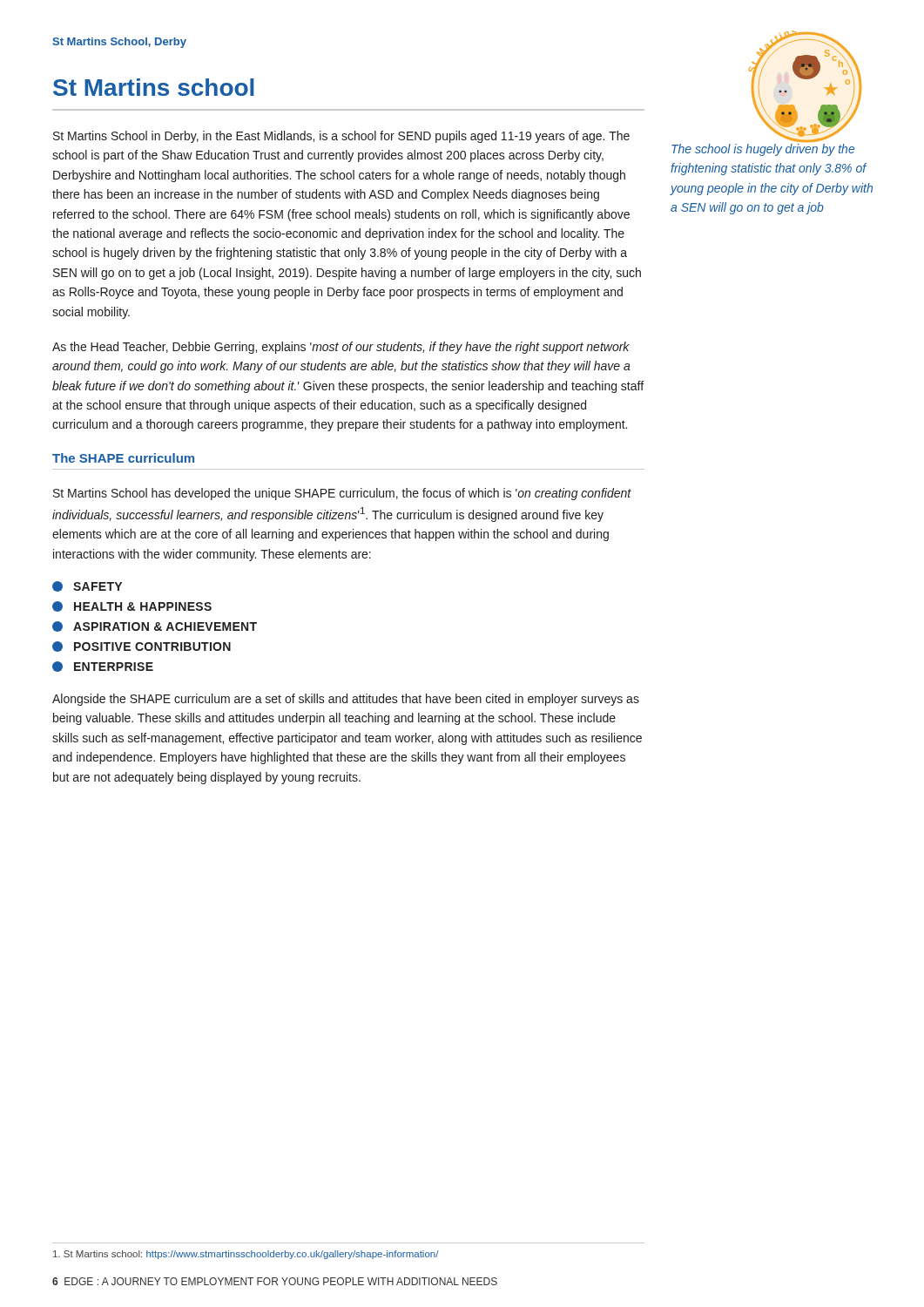Select the title with the text "St Martins school"
This screenshot has height=1307, width=924.
point(154,88)
